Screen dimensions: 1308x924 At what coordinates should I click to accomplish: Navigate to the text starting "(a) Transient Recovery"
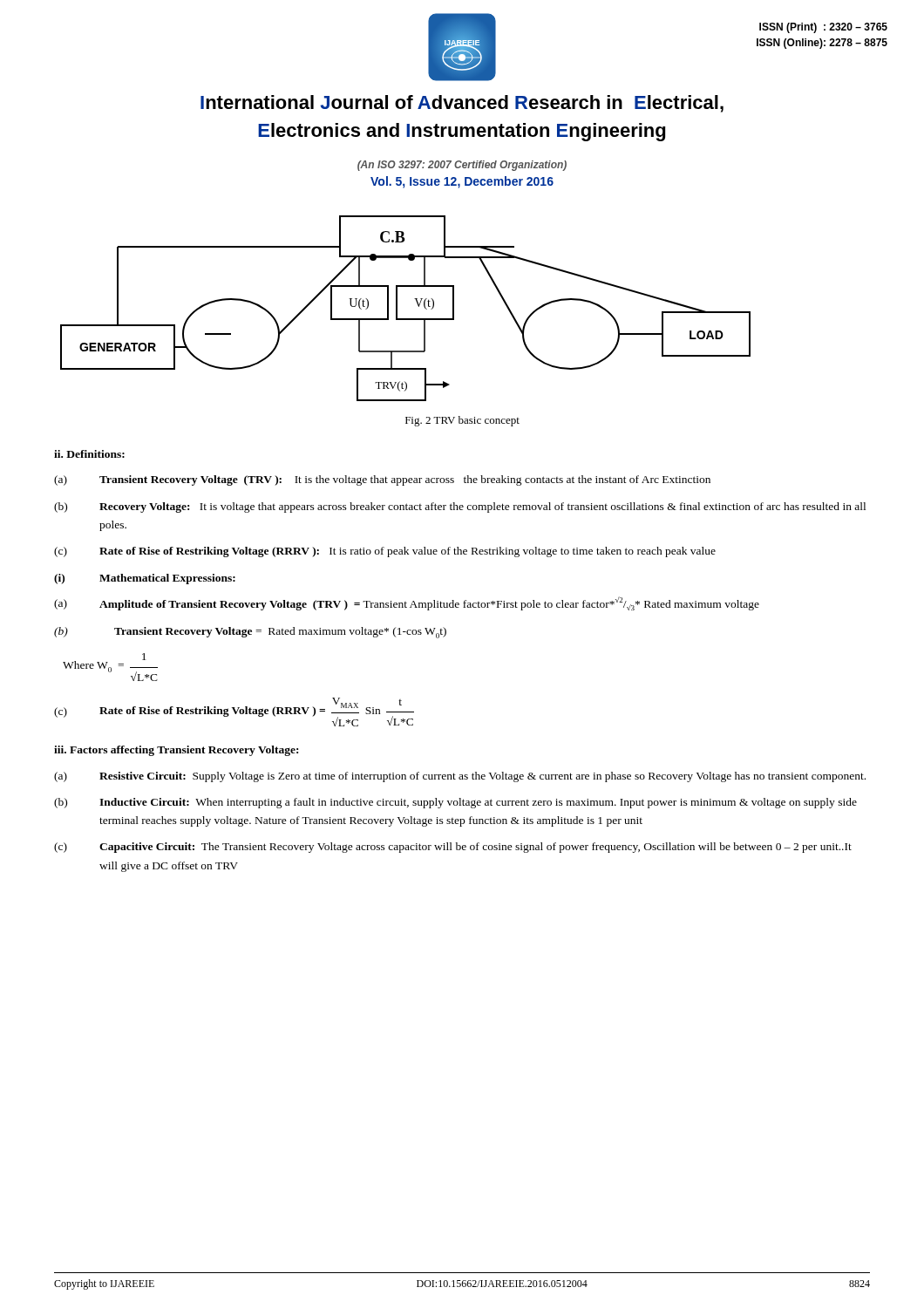(x=382, y=480)
